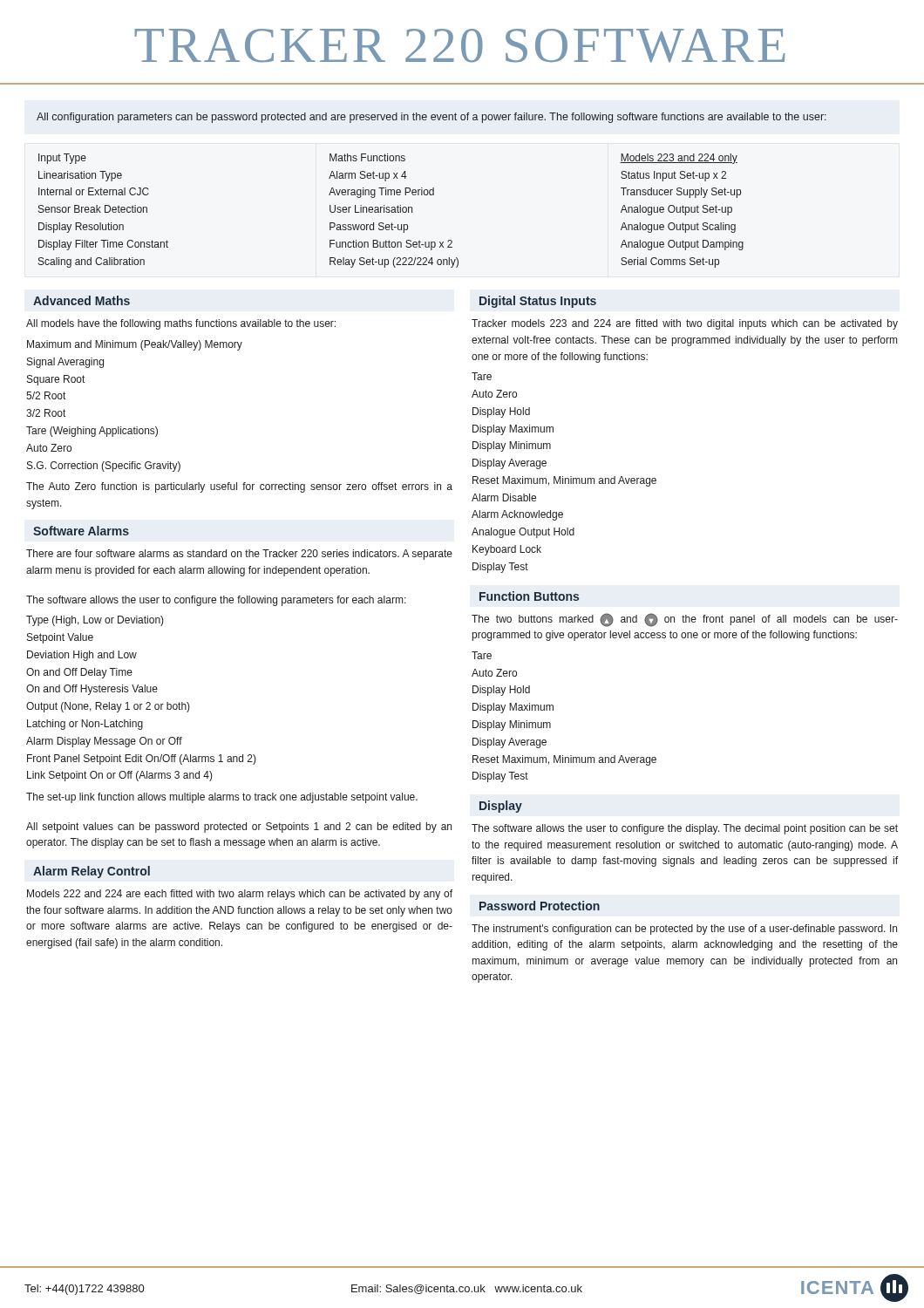Where does it say "Function Buttons"?

pyautogui.click(x=529, y=596)
